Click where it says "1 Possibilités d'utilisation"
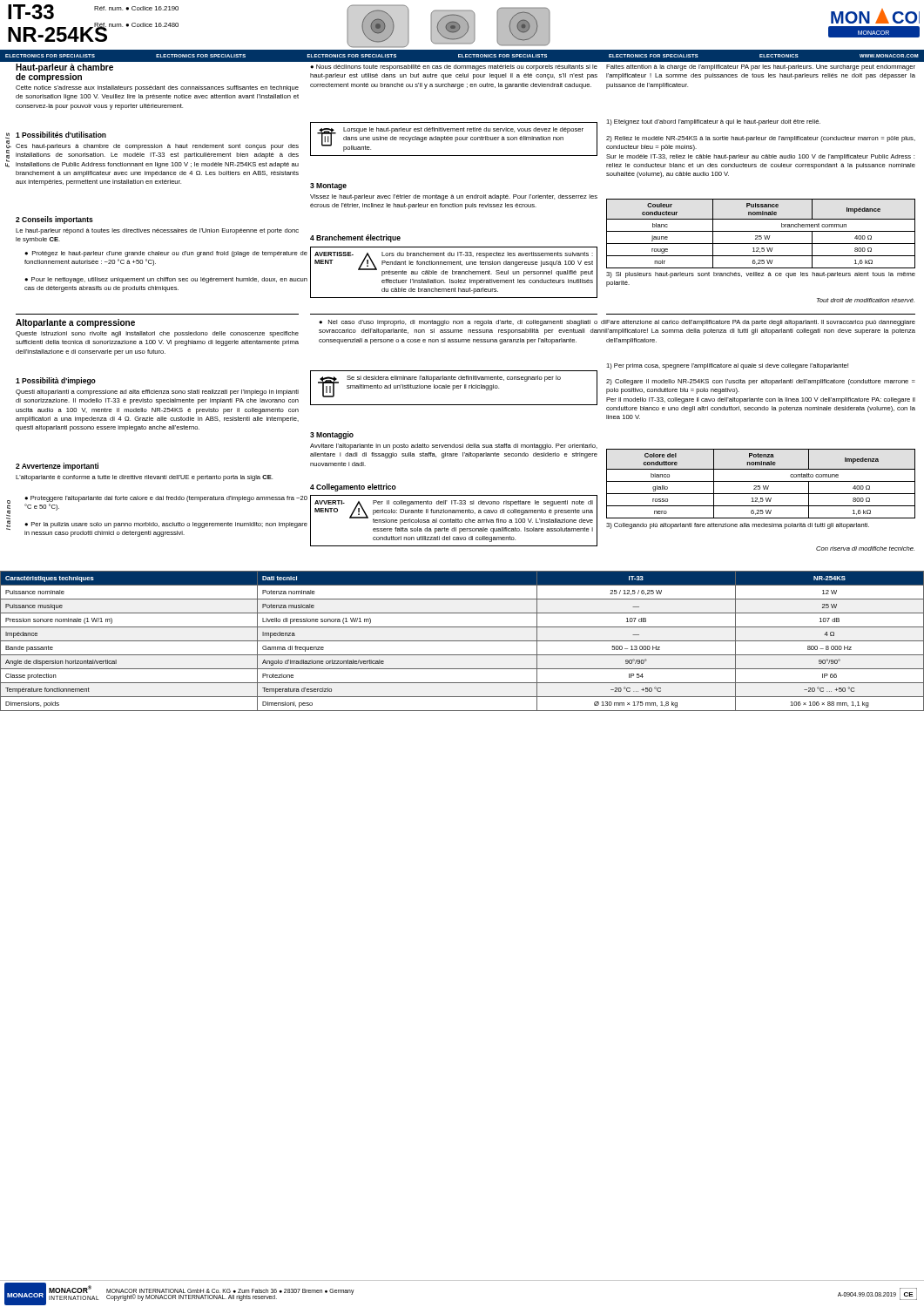 coord(157,135)
